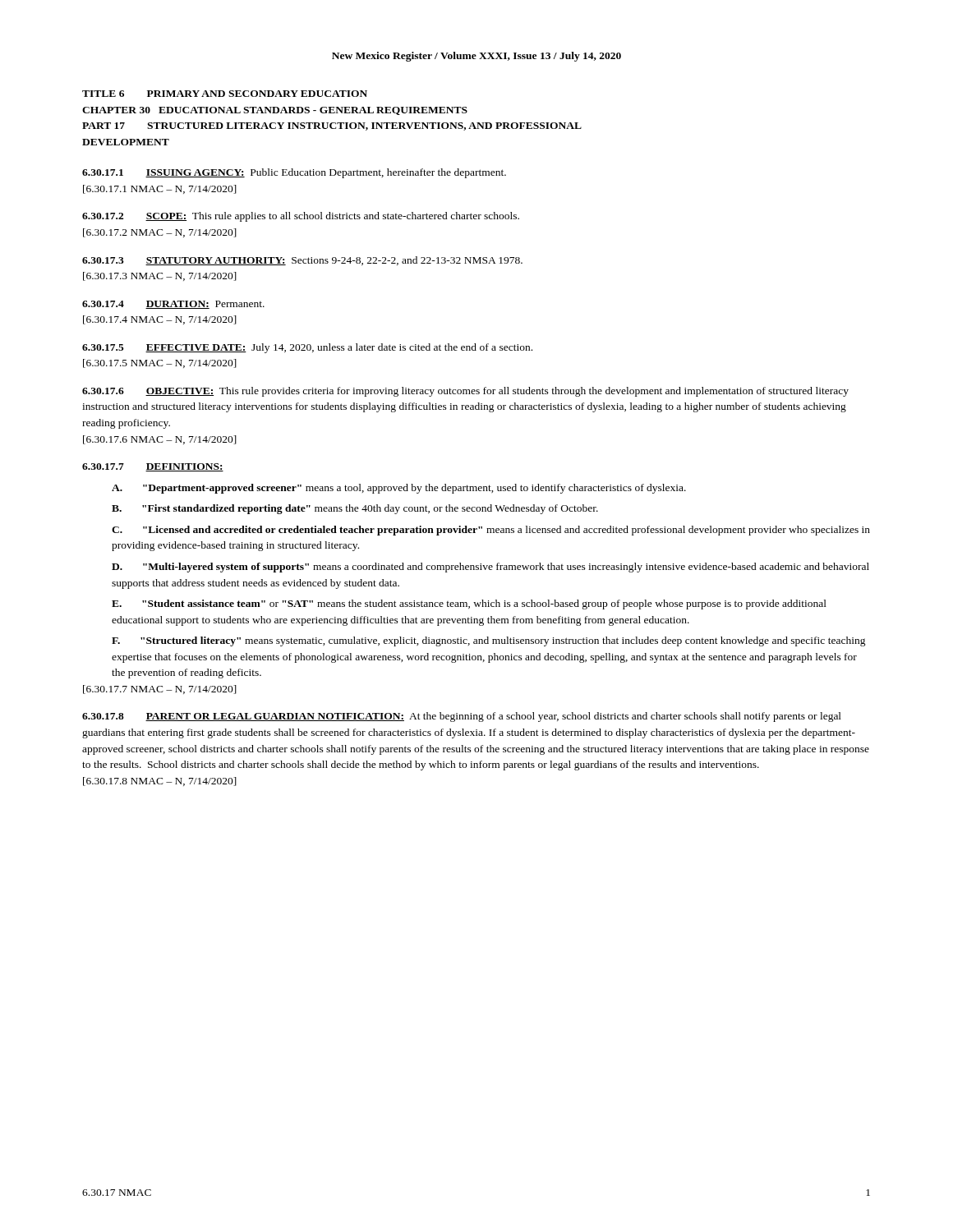The width and height of the screenshot is (953, 1232).
Task: Click on the element starting "TITLE 6 PRIMARY AND SECONDARY EDUCATION CHAPTER 30"
Action: click(x=476, y=118)
